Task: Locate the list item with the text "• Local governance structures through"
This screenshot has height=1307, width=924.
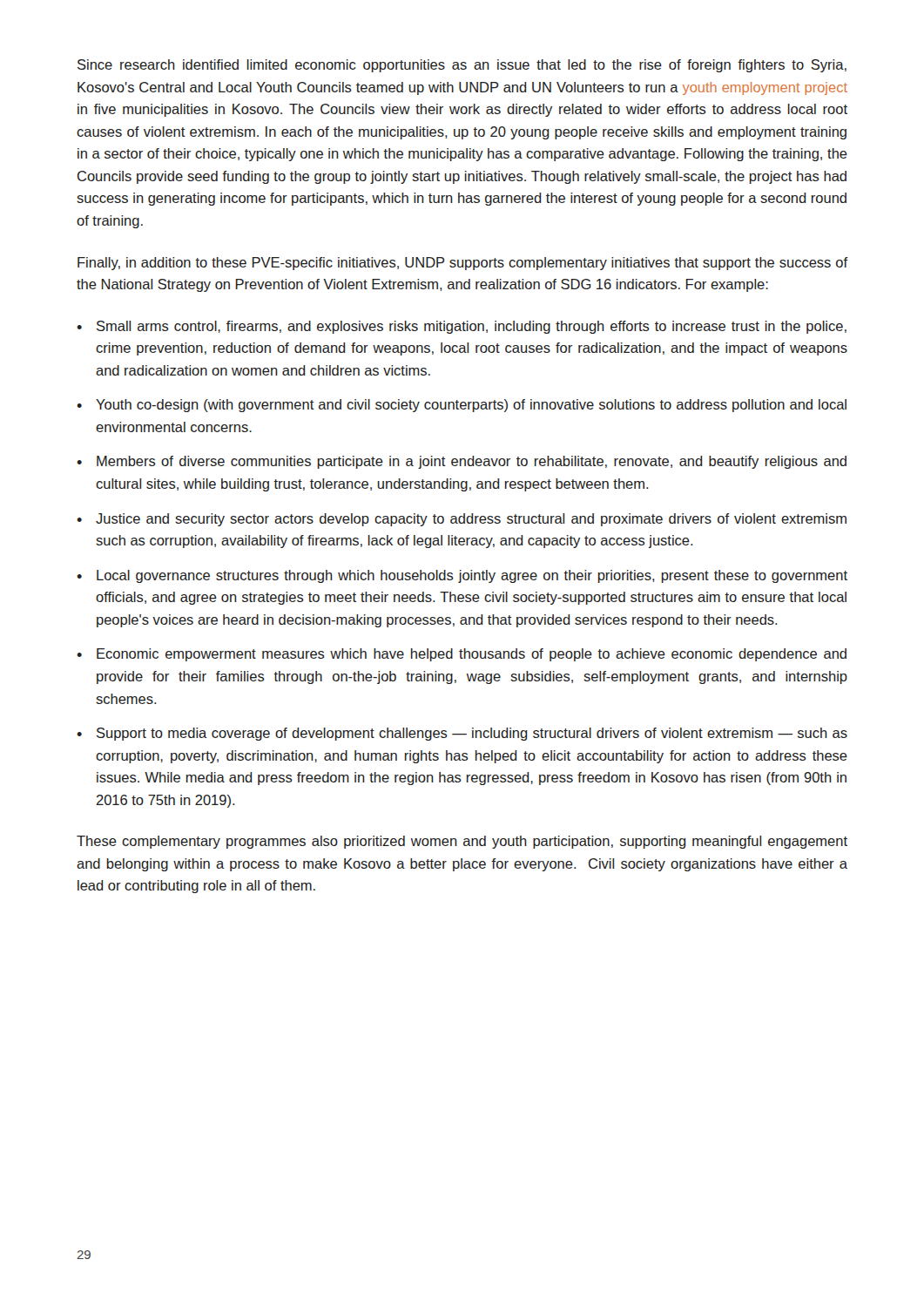Action: [x=462, y=598]
